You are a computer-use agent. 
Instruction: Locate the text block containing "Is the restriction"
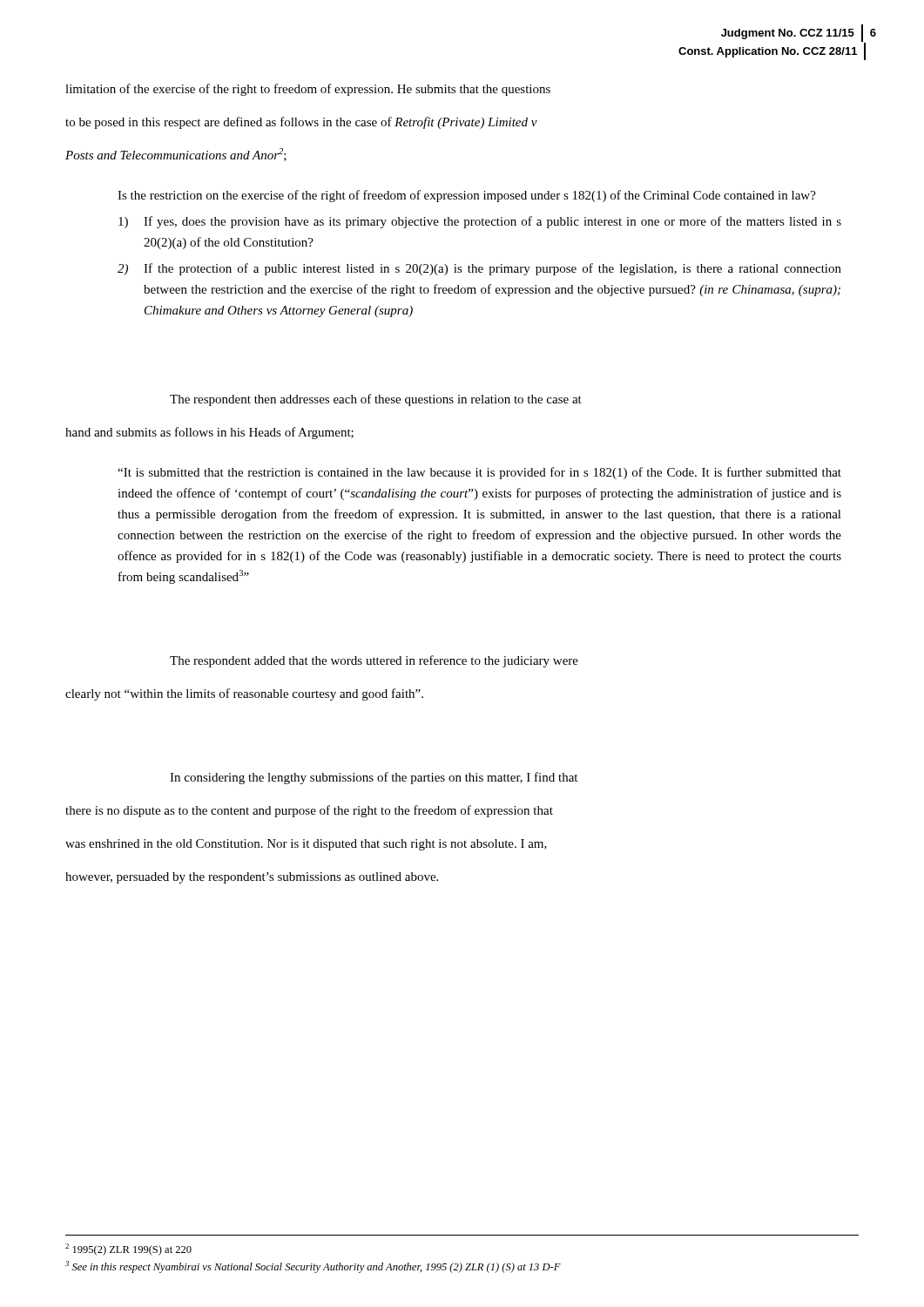coord(467,195)
